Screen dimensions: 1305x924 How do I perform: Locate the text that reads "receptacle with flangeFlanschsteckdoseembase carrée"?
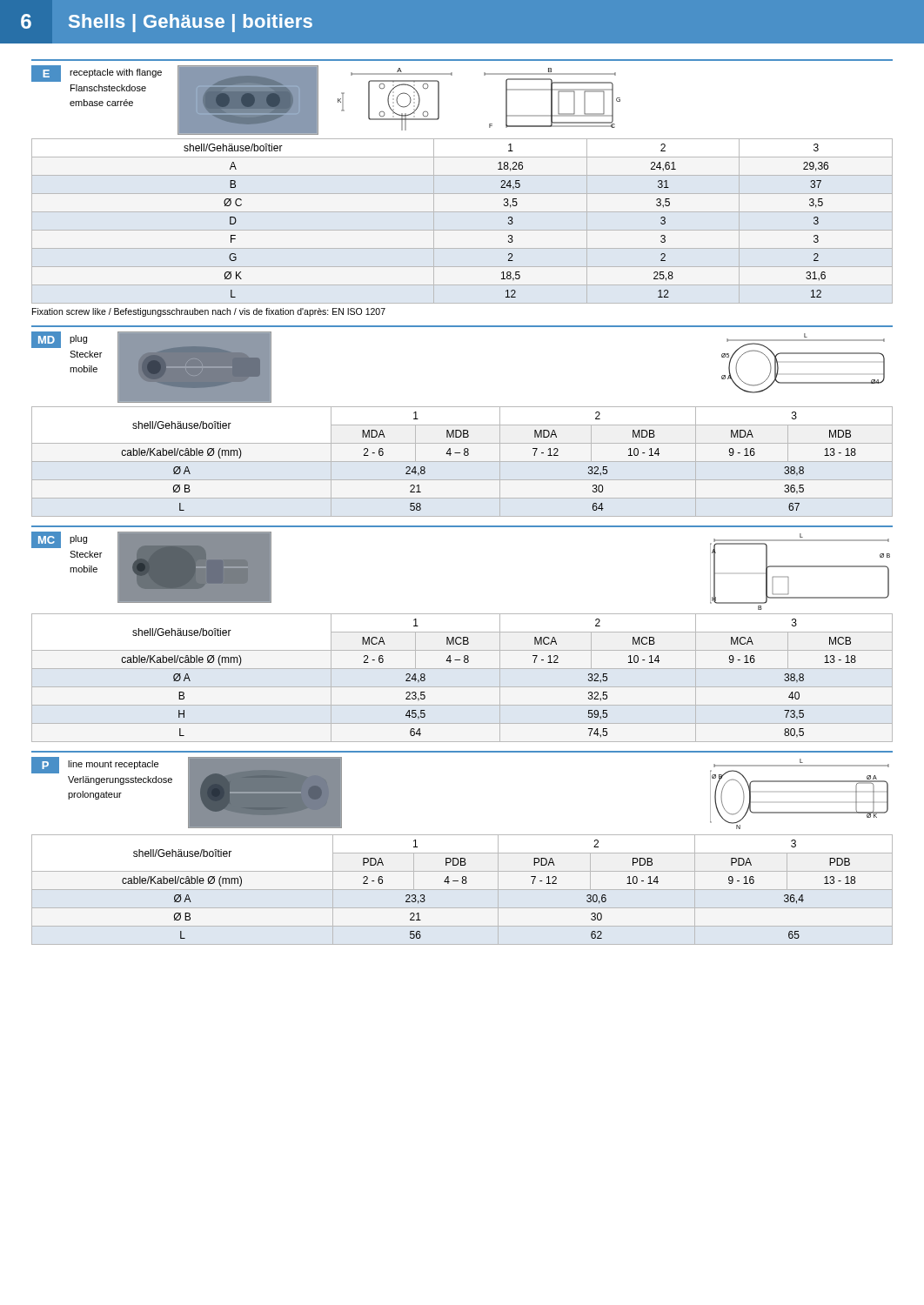pyautogui.click(x=116, y=88)
